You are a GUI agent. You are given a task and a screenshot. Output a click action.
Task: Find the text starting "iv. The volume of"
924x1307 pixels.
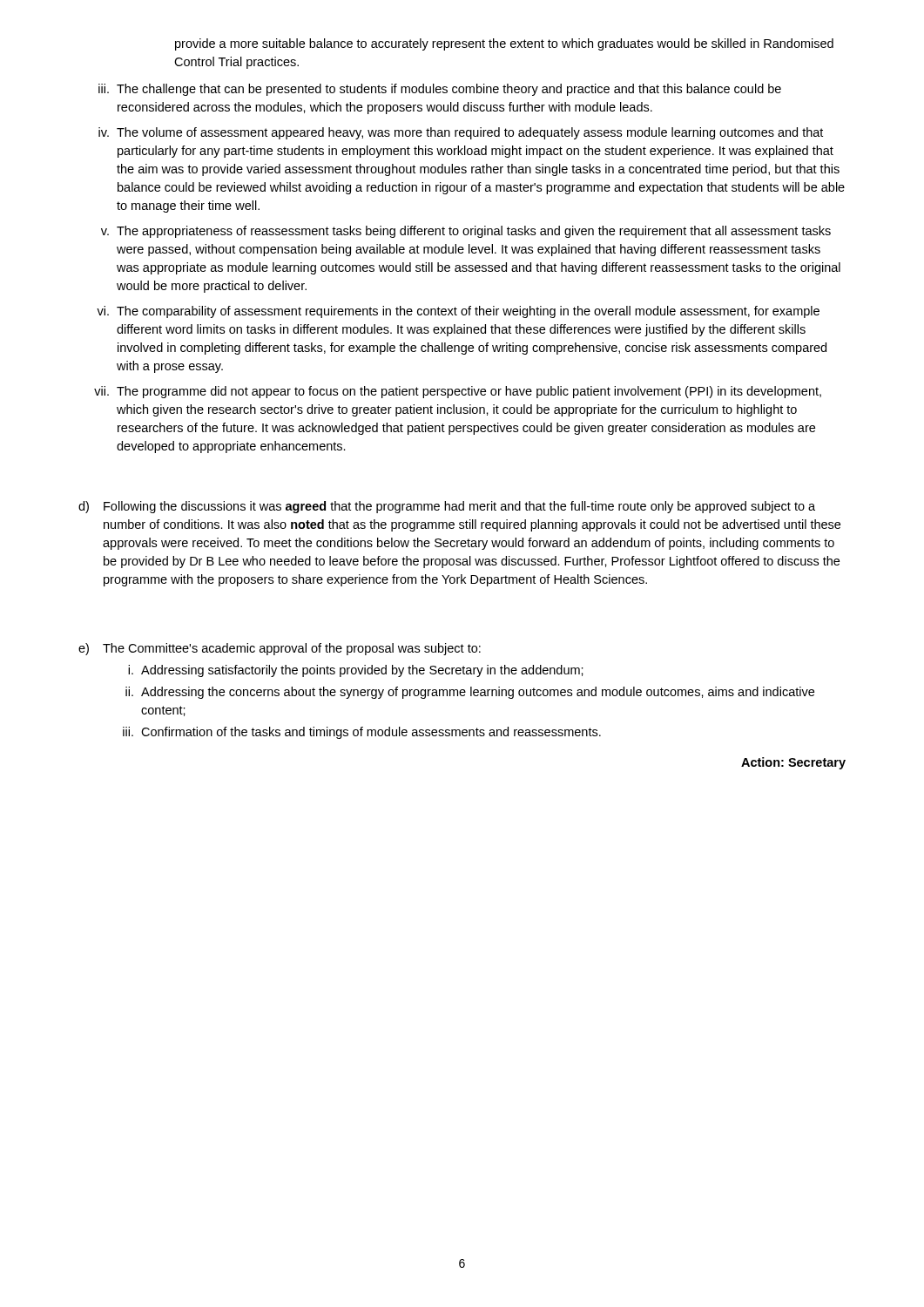[x=462, y=170]
